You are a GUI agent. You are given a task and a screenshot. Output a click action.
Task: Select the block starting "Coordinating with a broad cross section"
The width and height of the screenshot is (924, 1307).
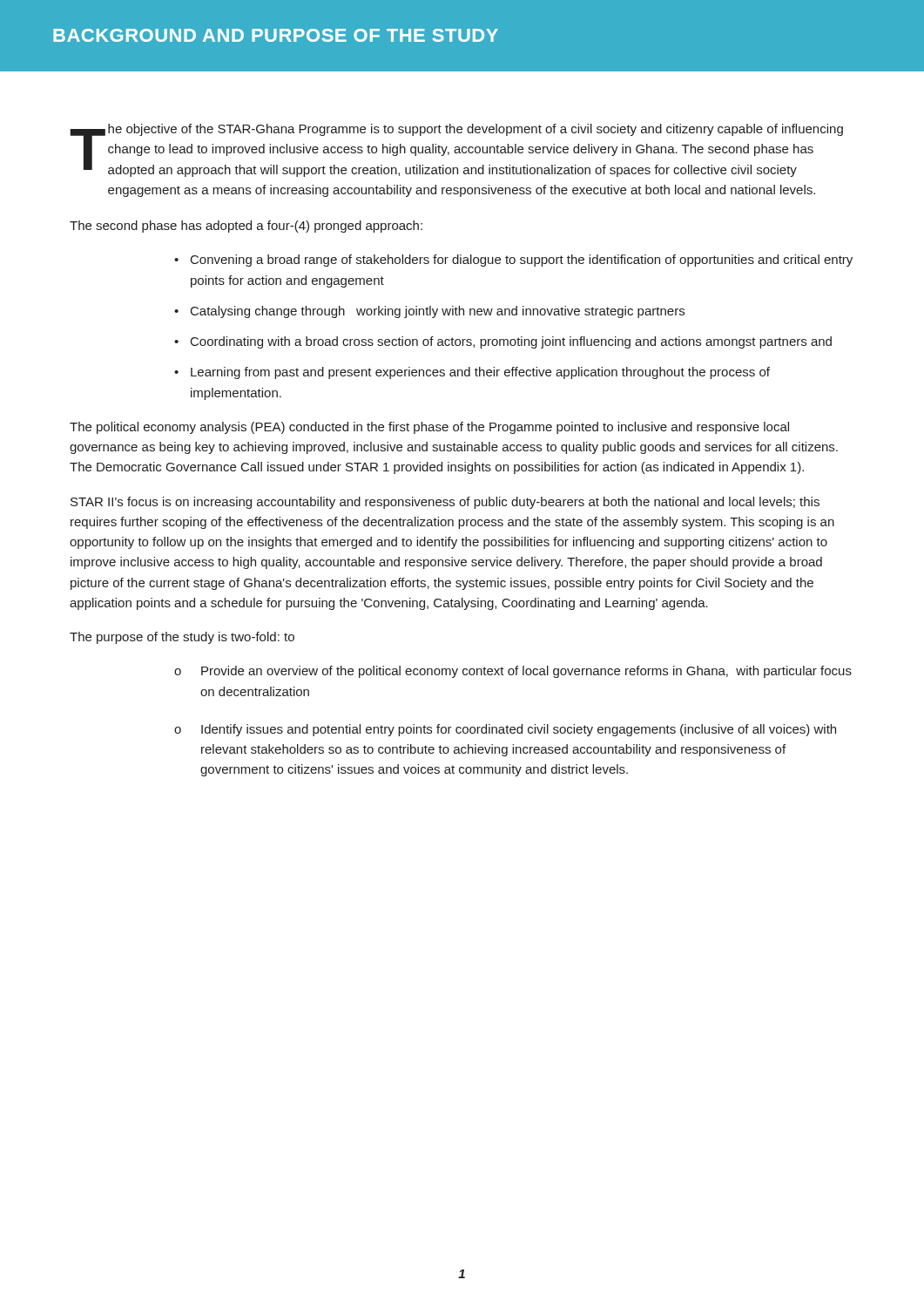(511, 341)
